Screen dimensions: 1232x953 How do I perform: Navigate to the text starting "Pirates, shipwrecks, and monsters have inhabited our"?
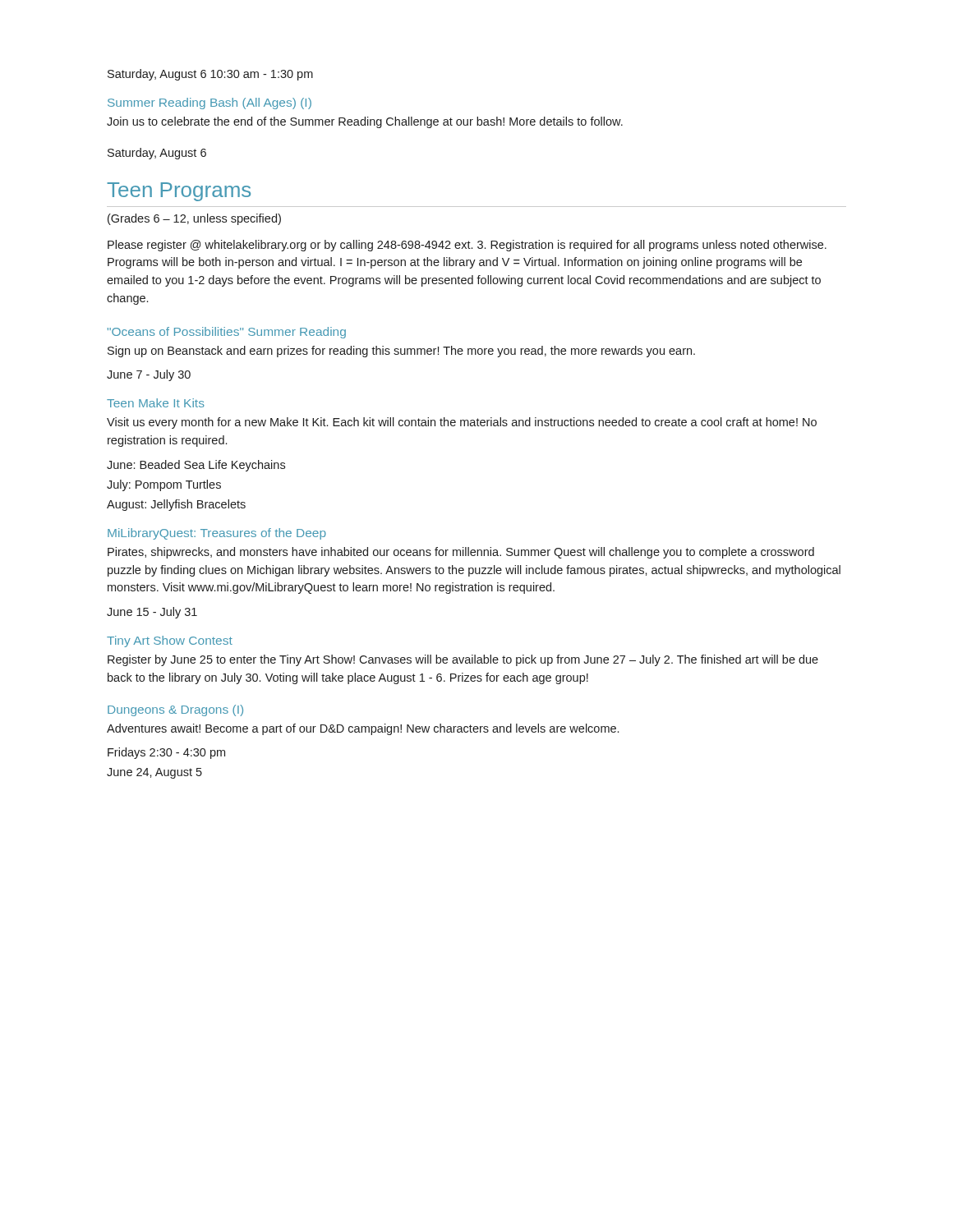[474, 570]
